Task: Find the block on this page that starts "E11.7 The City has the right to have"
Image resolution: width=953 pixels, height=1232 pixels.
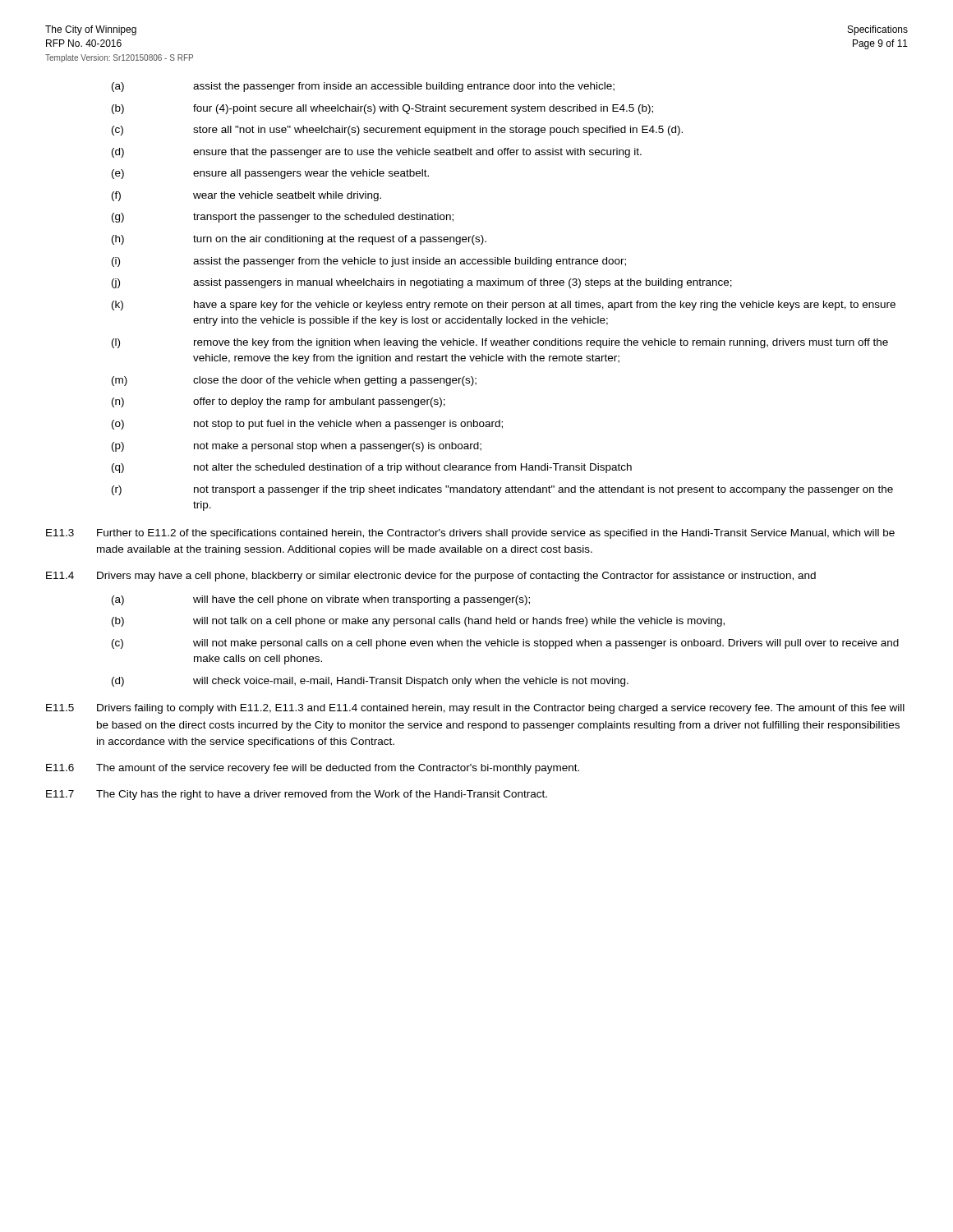Action: 476,795
